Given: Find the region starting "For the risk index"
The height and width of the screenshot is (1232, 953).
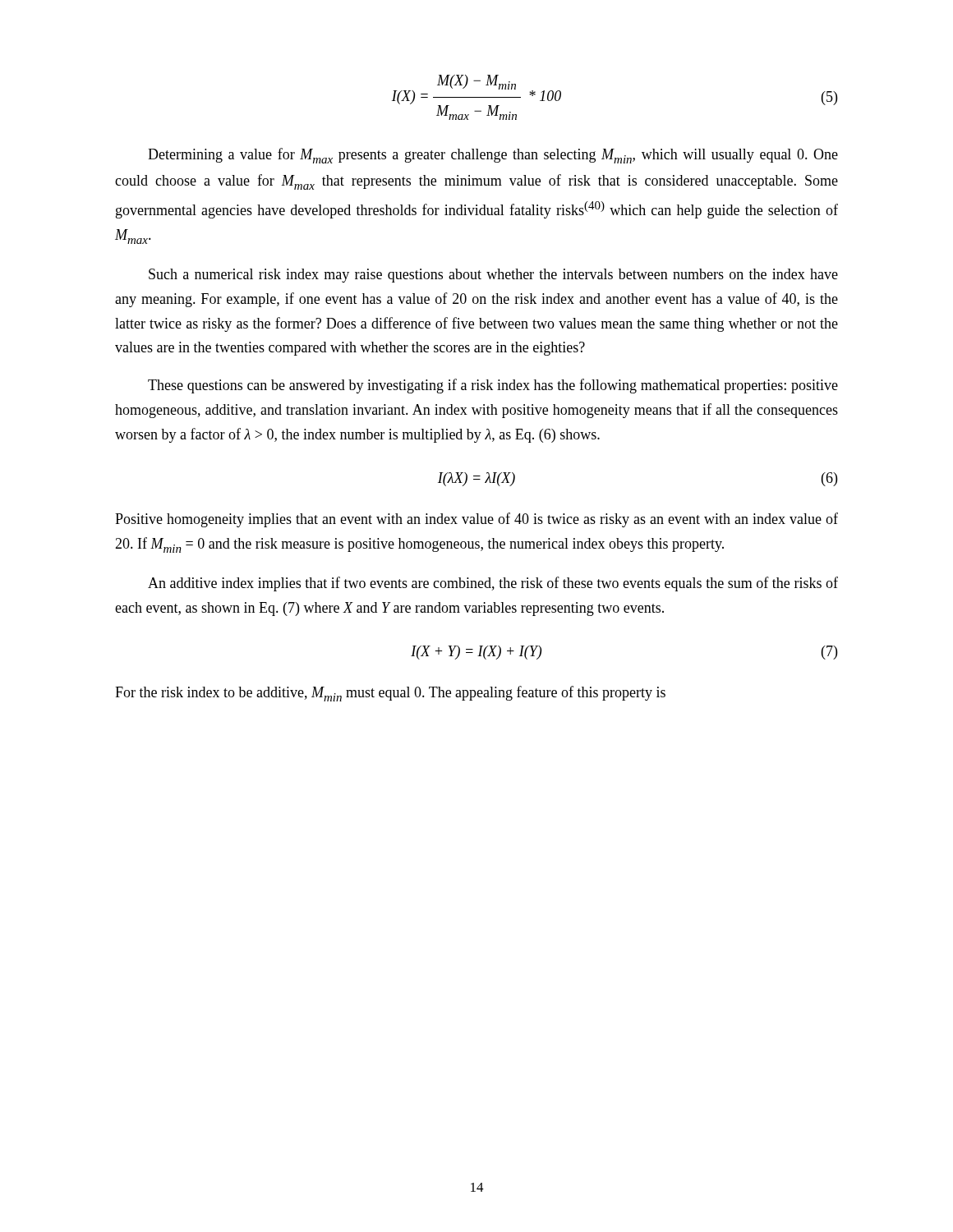Looking at the screenshot, I should point(390,694).
